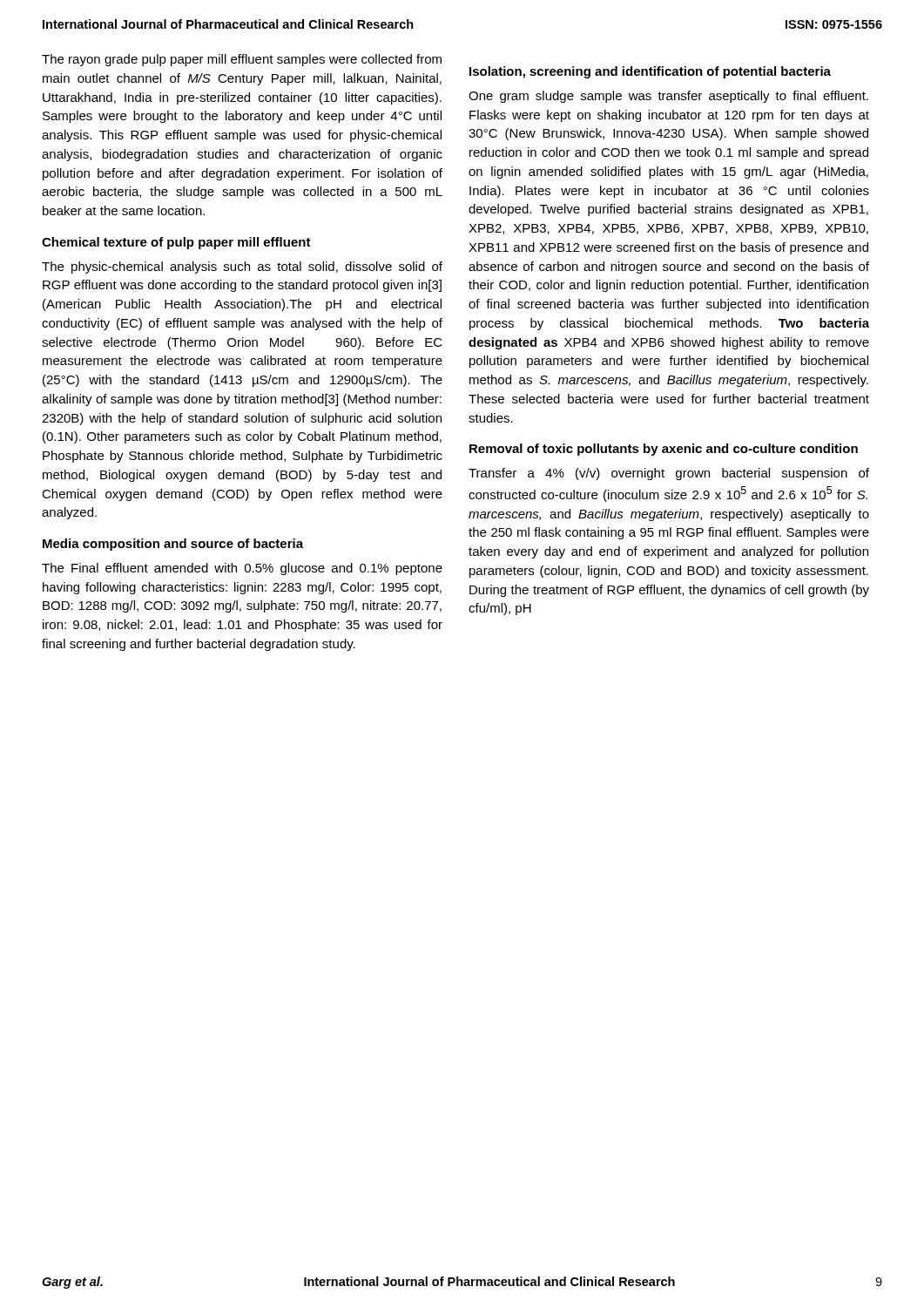The image size is (924, 1307).
Task: Click on the section header containing "Media composition and source"
Action: tap(172, 543)
